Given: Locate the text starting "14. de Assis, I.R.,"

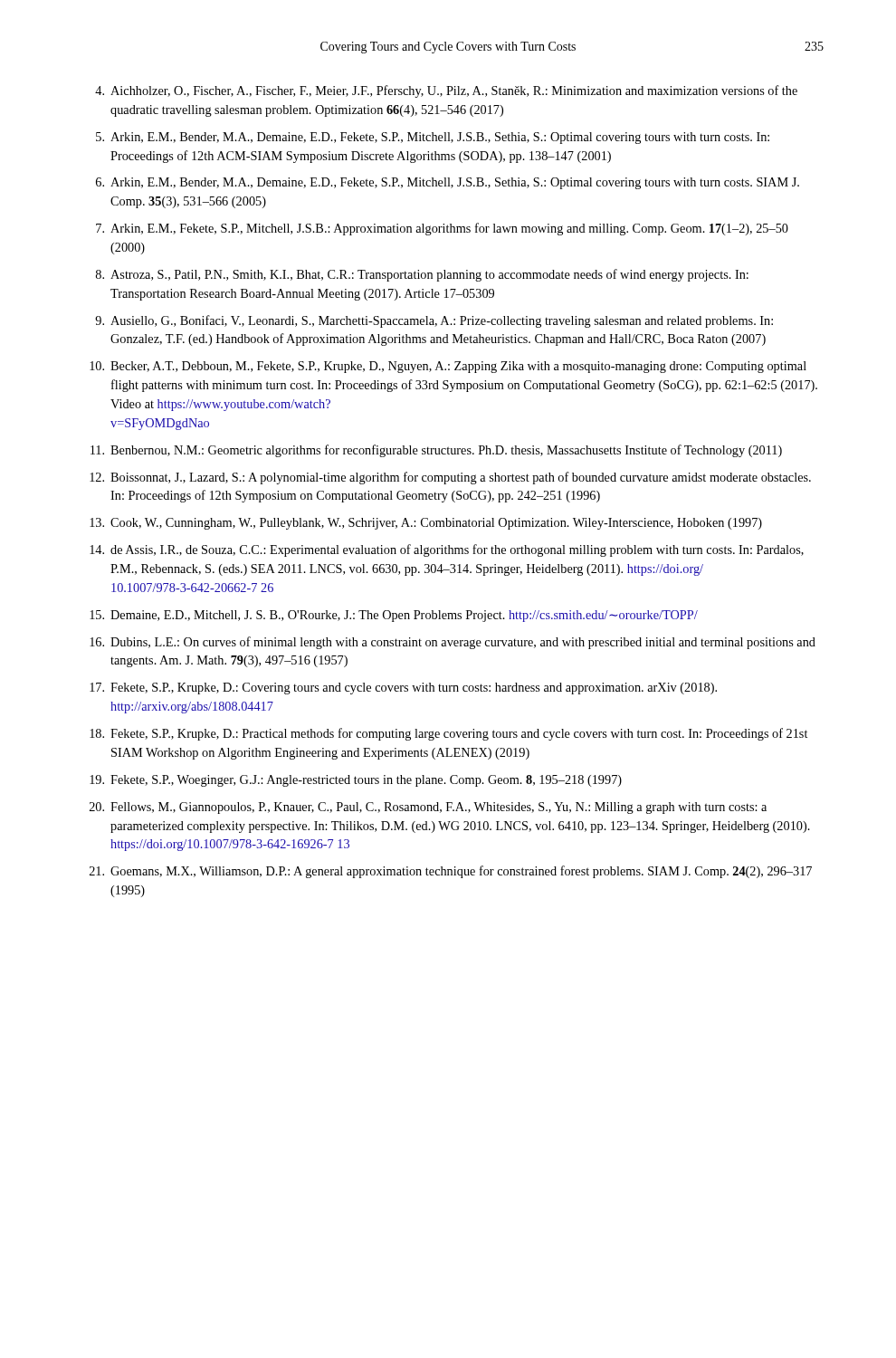Looking at the screenshot, I should 448,569.
